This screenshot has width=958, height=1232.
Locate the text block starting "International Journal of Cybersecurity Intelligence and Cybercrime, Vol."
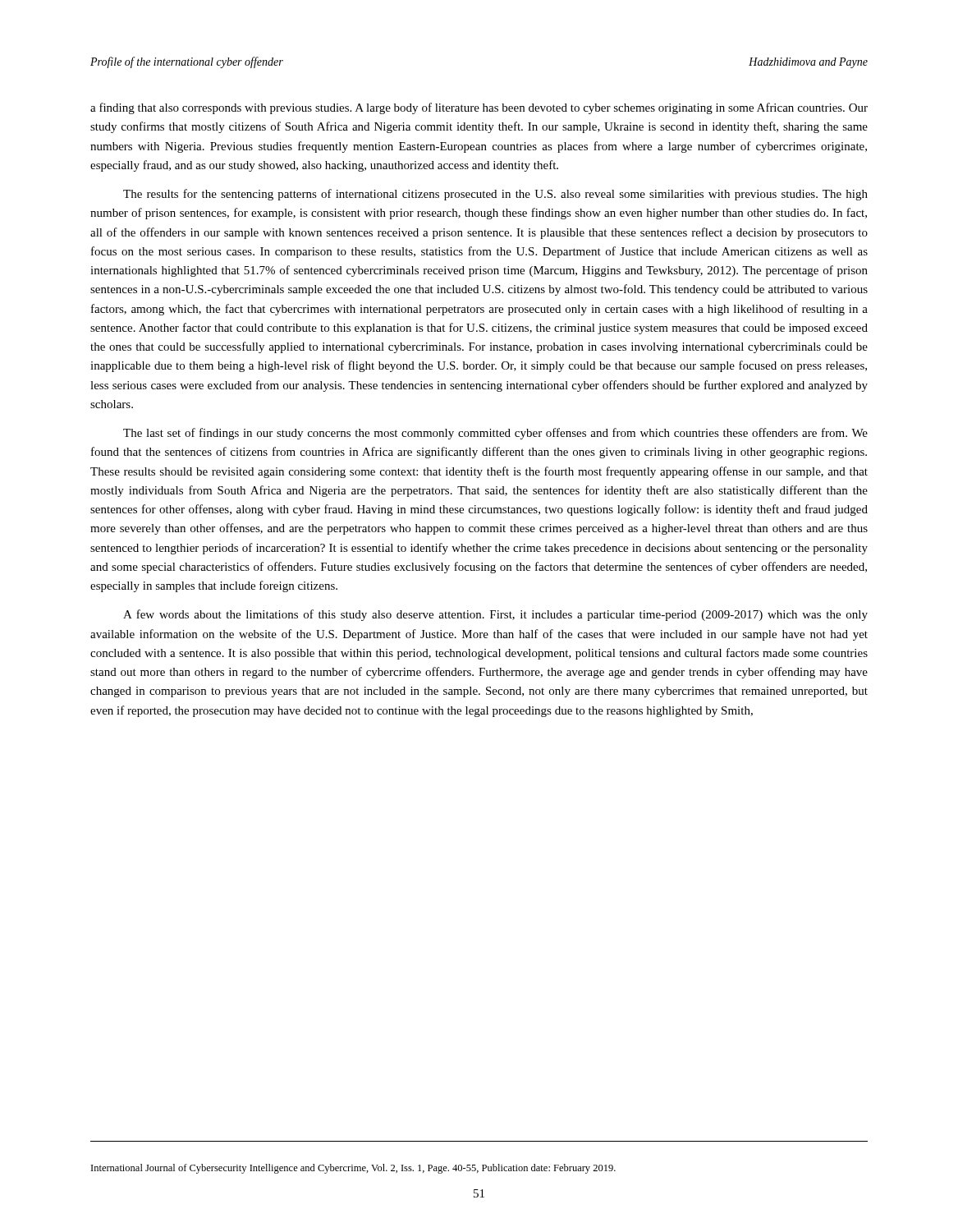pyautogui.click(x=353, y=1168)
